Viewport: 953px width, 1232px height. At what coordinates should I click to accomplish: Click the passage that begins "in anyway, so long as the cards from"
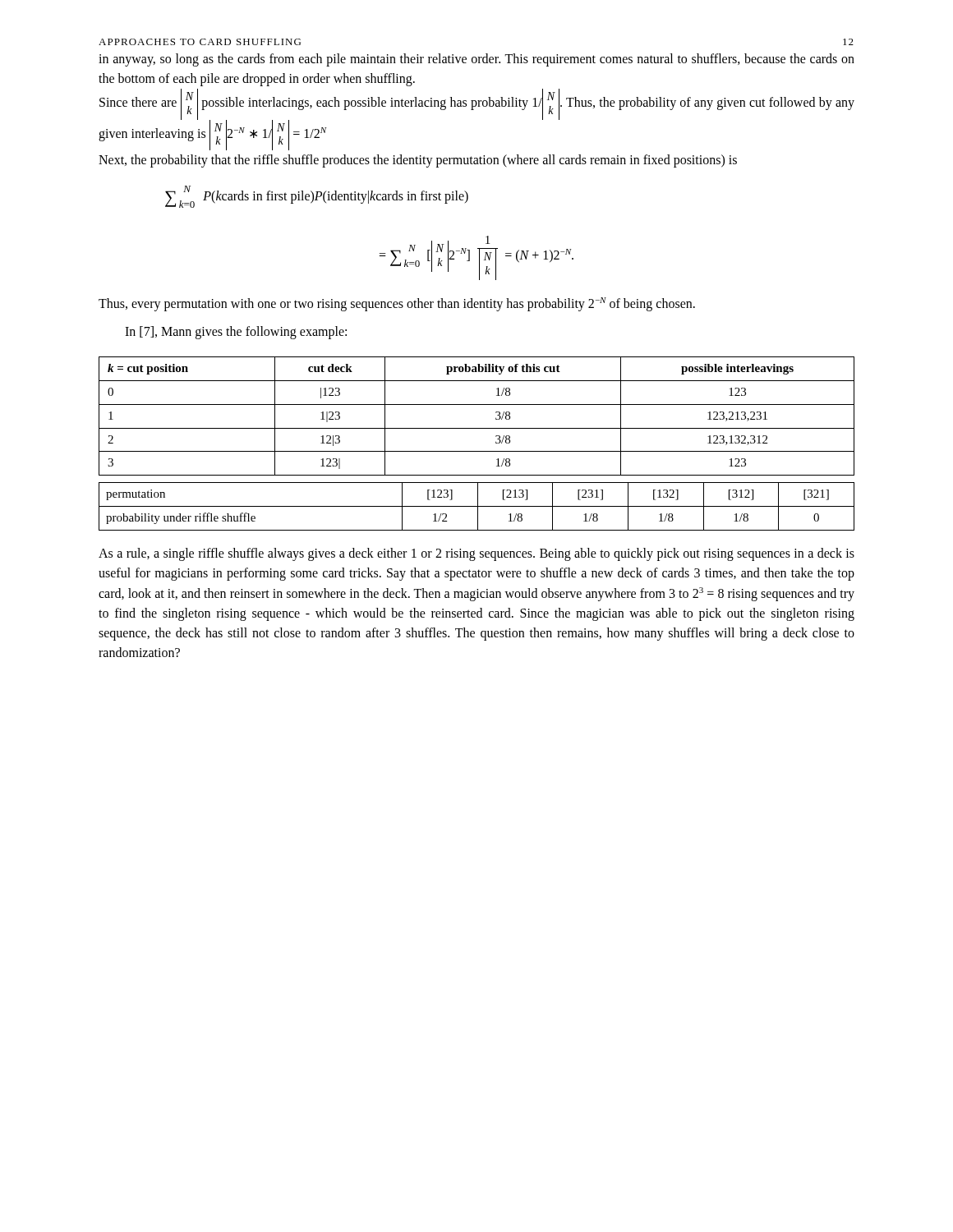[x=476, y=110]
